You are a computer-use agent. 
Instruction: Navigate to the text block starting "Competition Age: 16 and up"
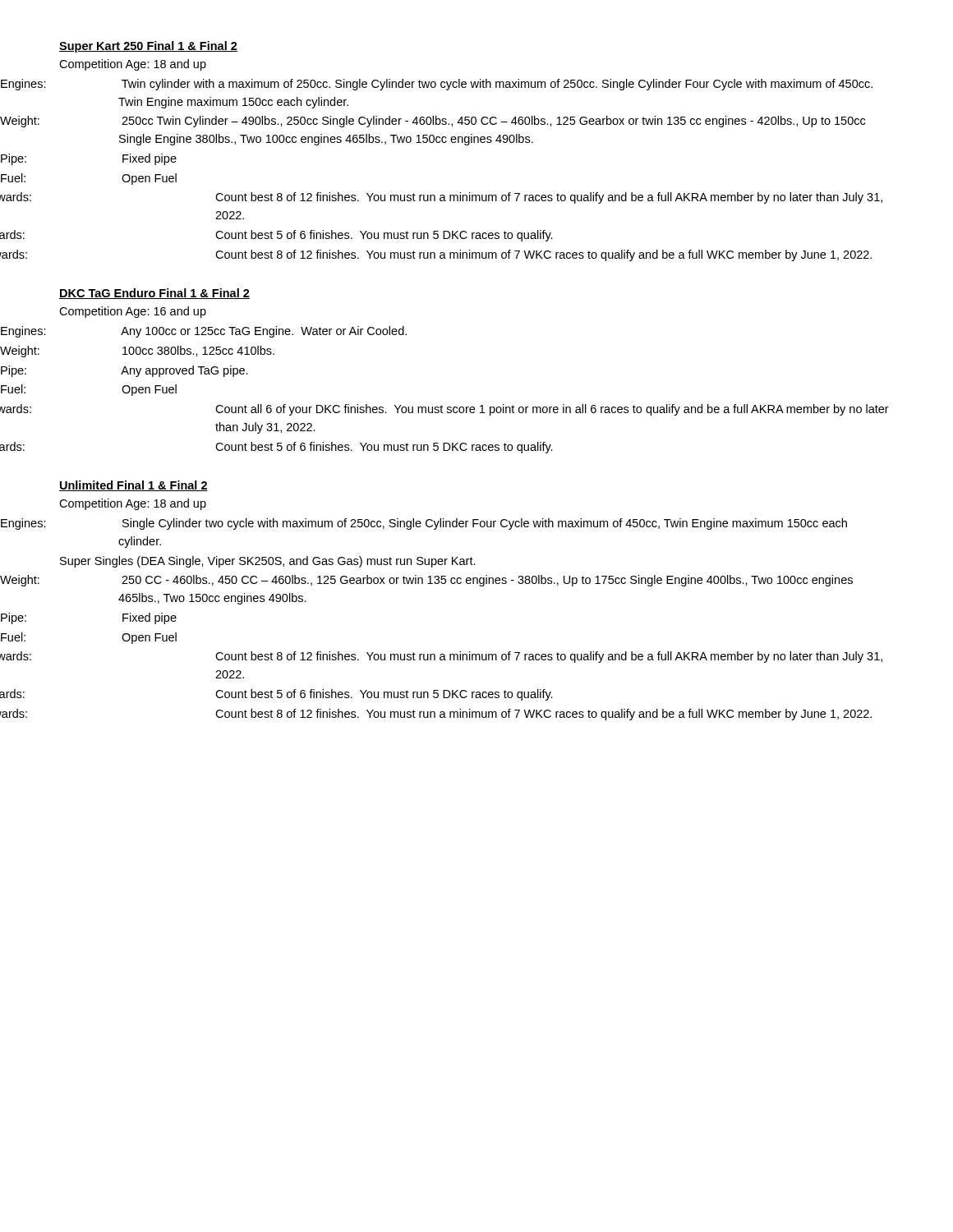[x=133, y=312]
